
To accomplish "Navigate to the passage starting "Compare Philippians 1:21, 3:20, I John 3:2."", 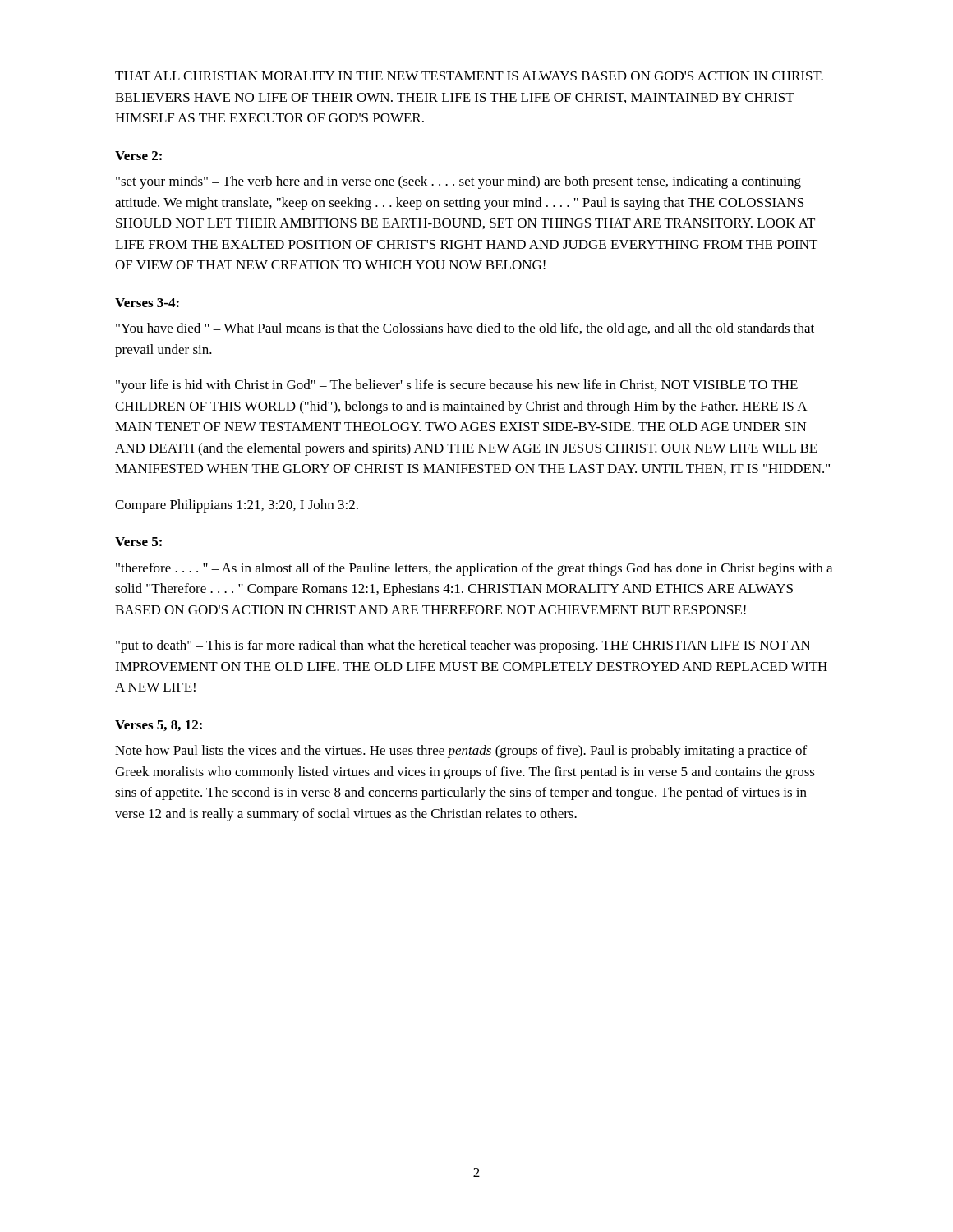I will (x=237, y=506).
